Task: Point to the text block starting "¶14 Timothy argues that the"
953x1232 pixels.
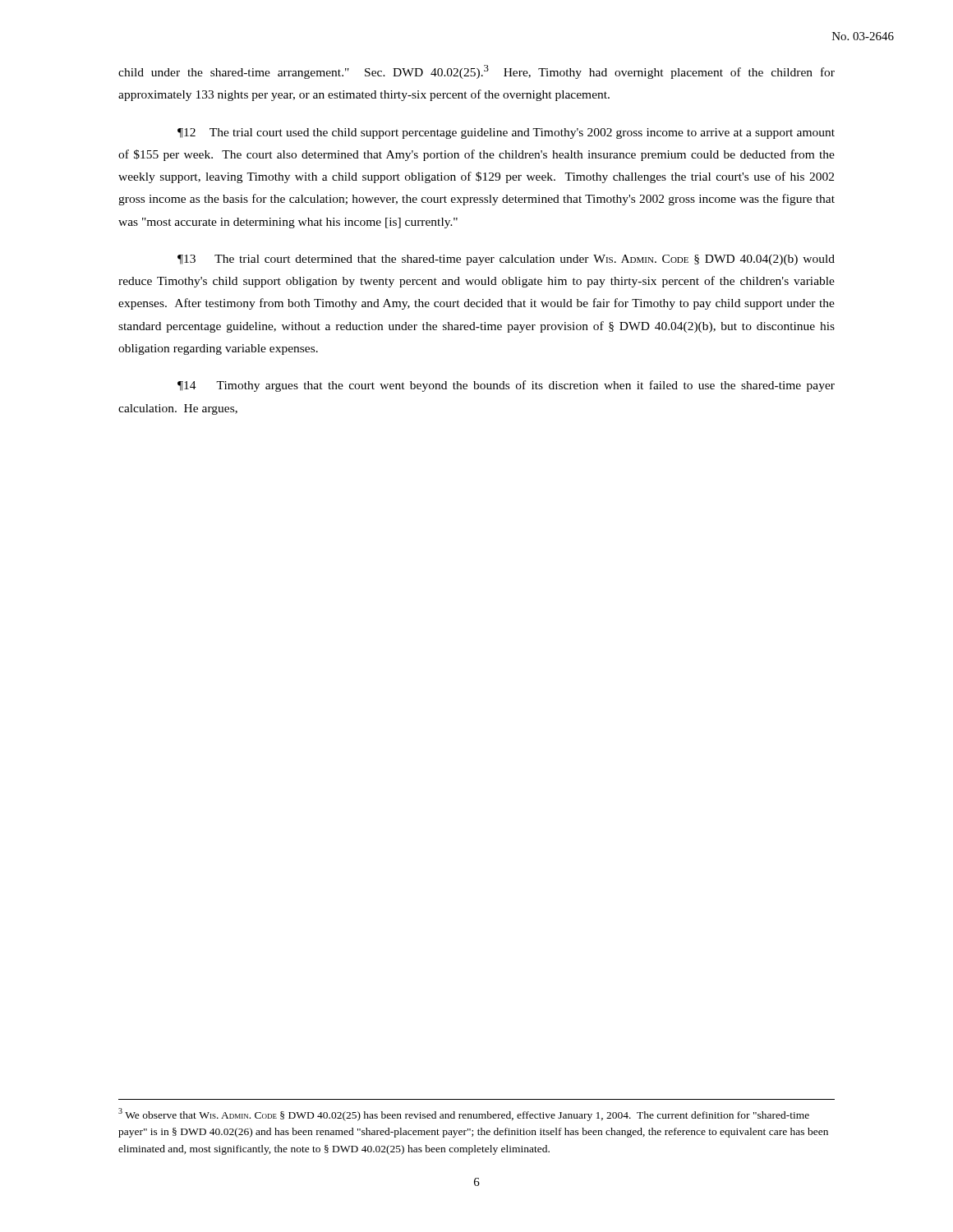Action: pyautogui.click(x=476, y=396)
